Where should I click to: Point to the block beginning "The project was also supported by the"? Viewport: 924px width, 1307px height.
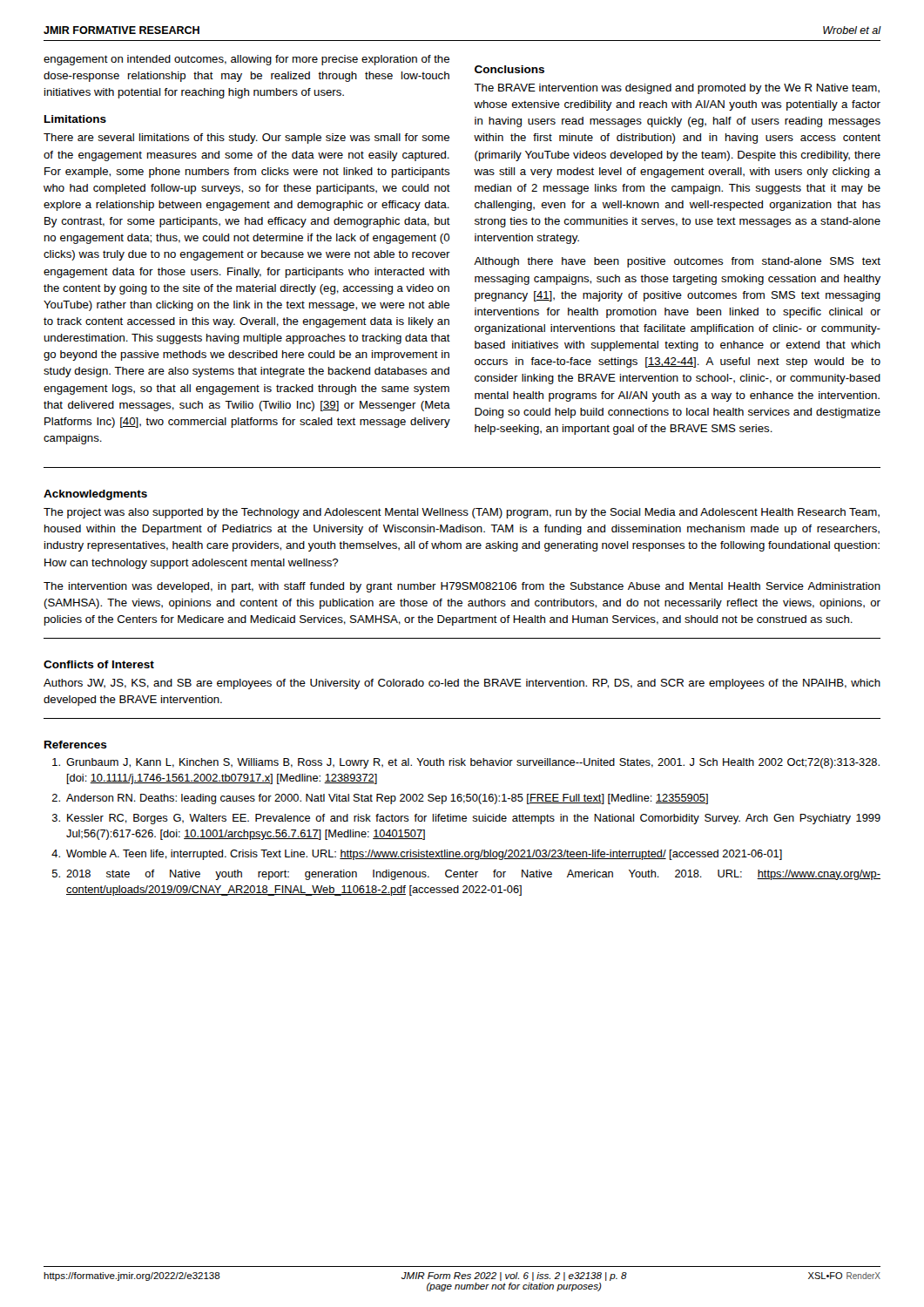tap(462, 537)
